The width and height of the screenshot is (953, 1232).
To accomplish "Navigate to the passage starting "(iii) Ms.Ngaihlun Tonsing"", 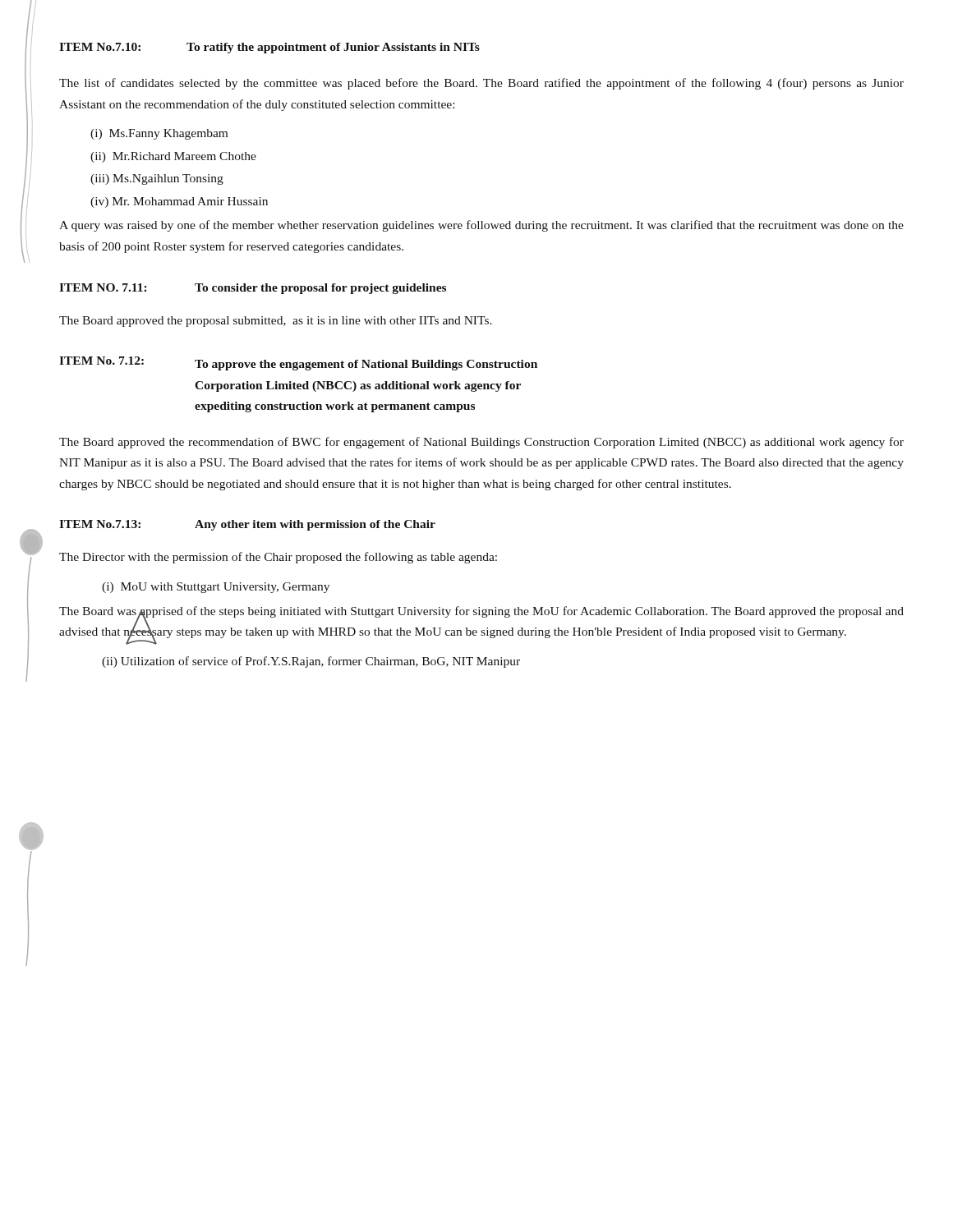I will tap(157, 178).
